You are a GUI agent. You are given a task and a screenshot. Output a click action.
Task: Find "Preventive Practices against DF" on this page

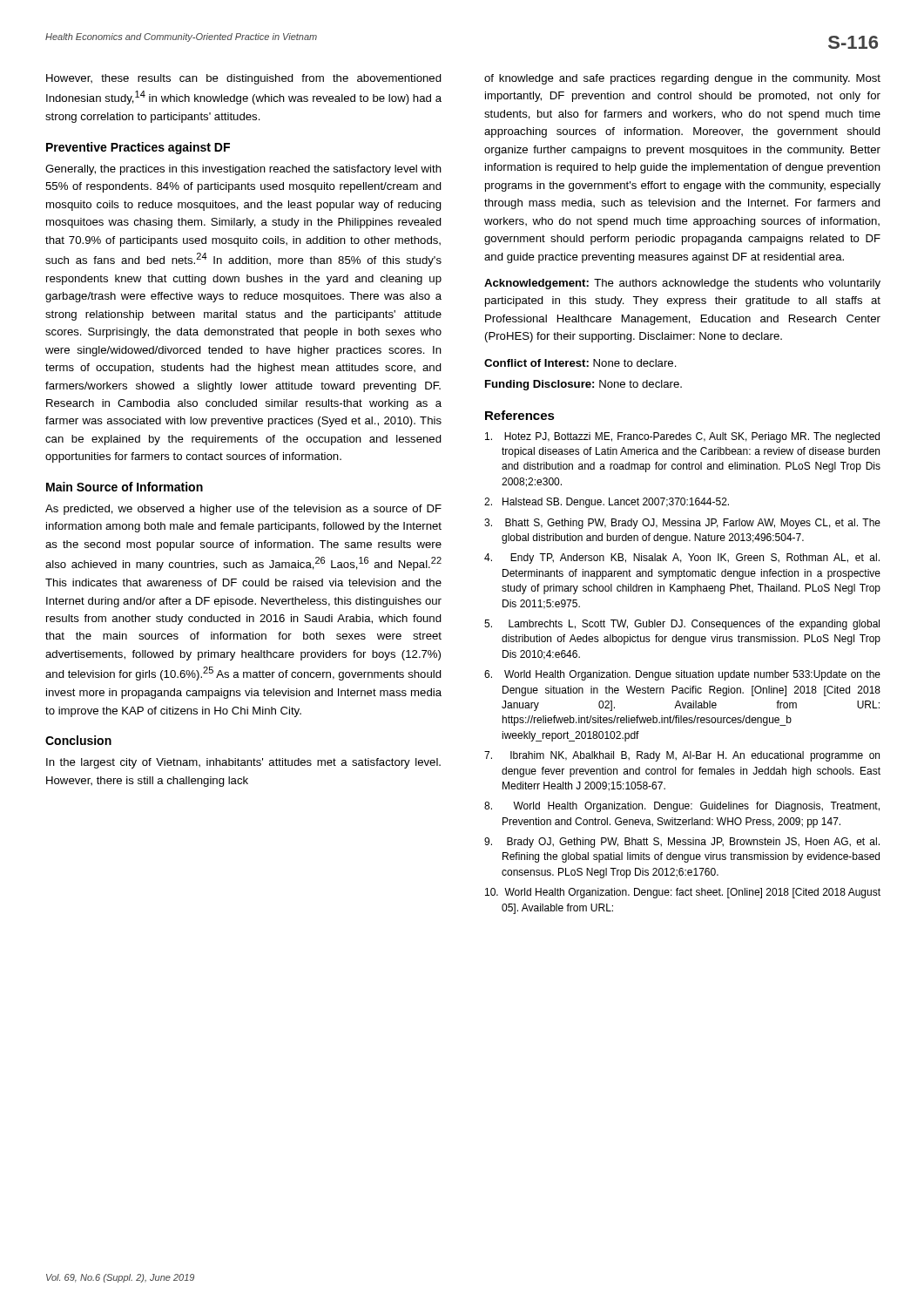coord(138,147)
